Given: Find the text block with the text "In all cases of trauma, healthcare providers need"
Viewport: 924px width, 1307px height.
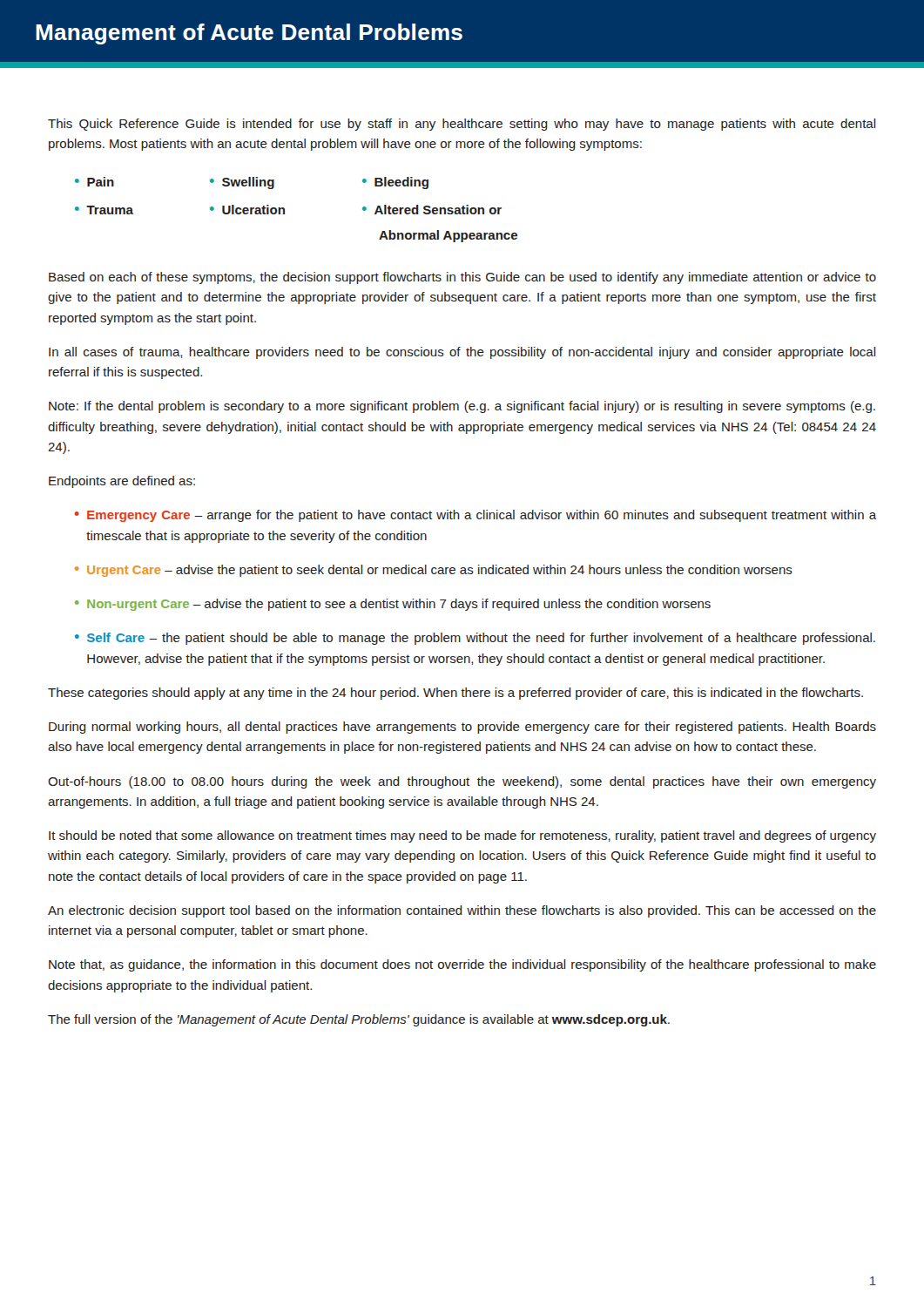Looking at the screenshot, I should (462, 362).
